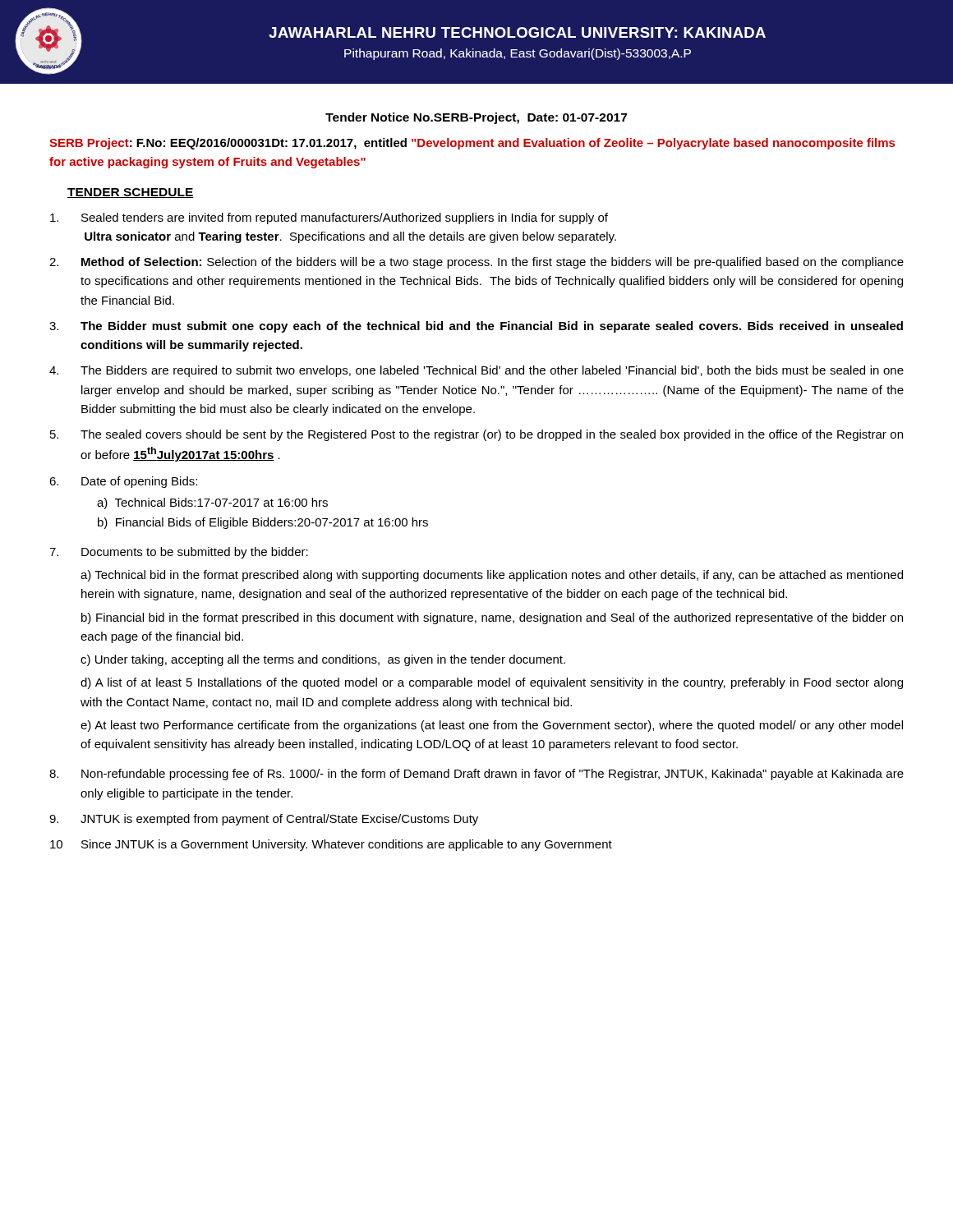
Task: Locate the title
Action: [x=476, y=117]
